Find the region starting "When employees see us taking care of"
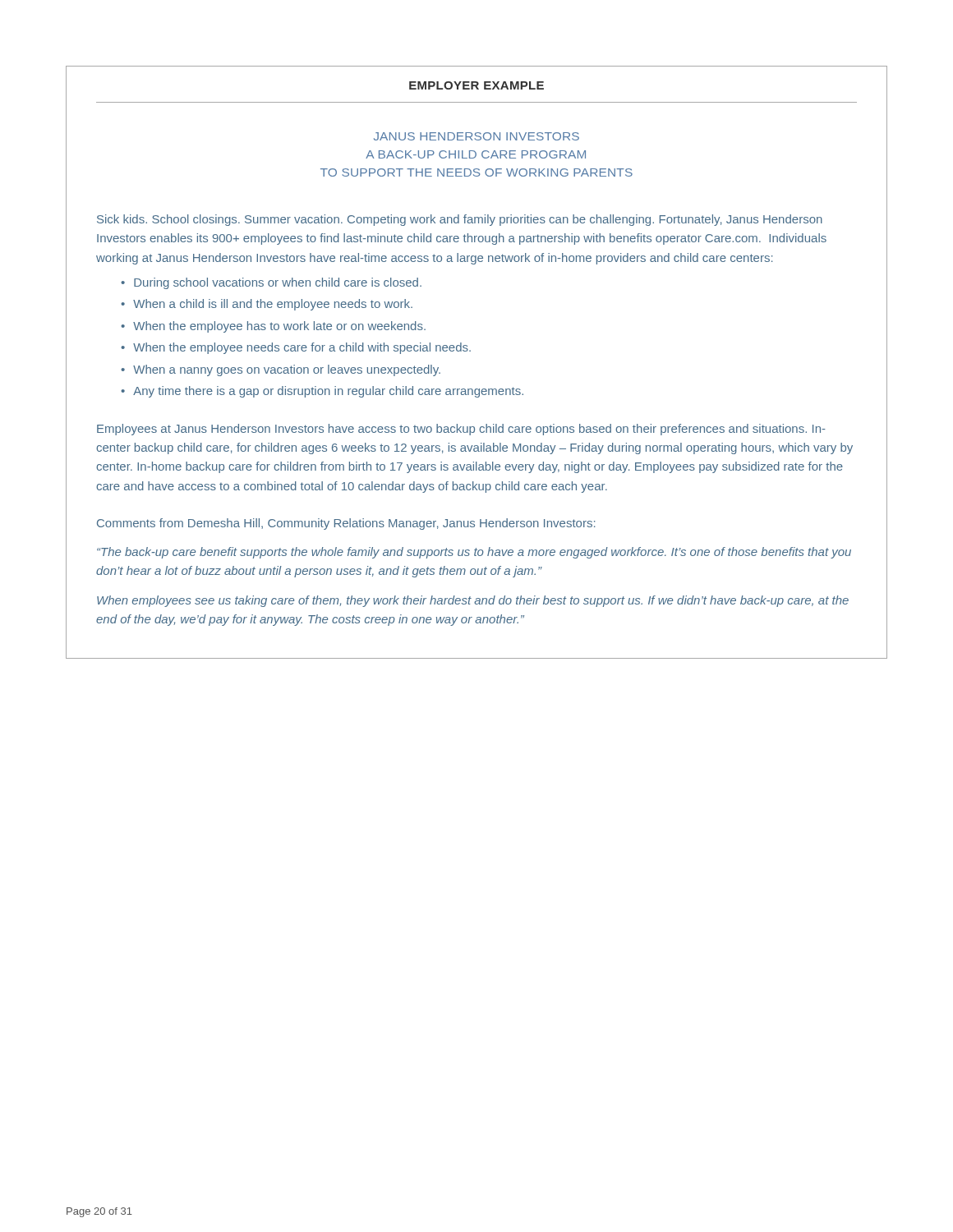The image size is (953, 1232). click(473, 609)
